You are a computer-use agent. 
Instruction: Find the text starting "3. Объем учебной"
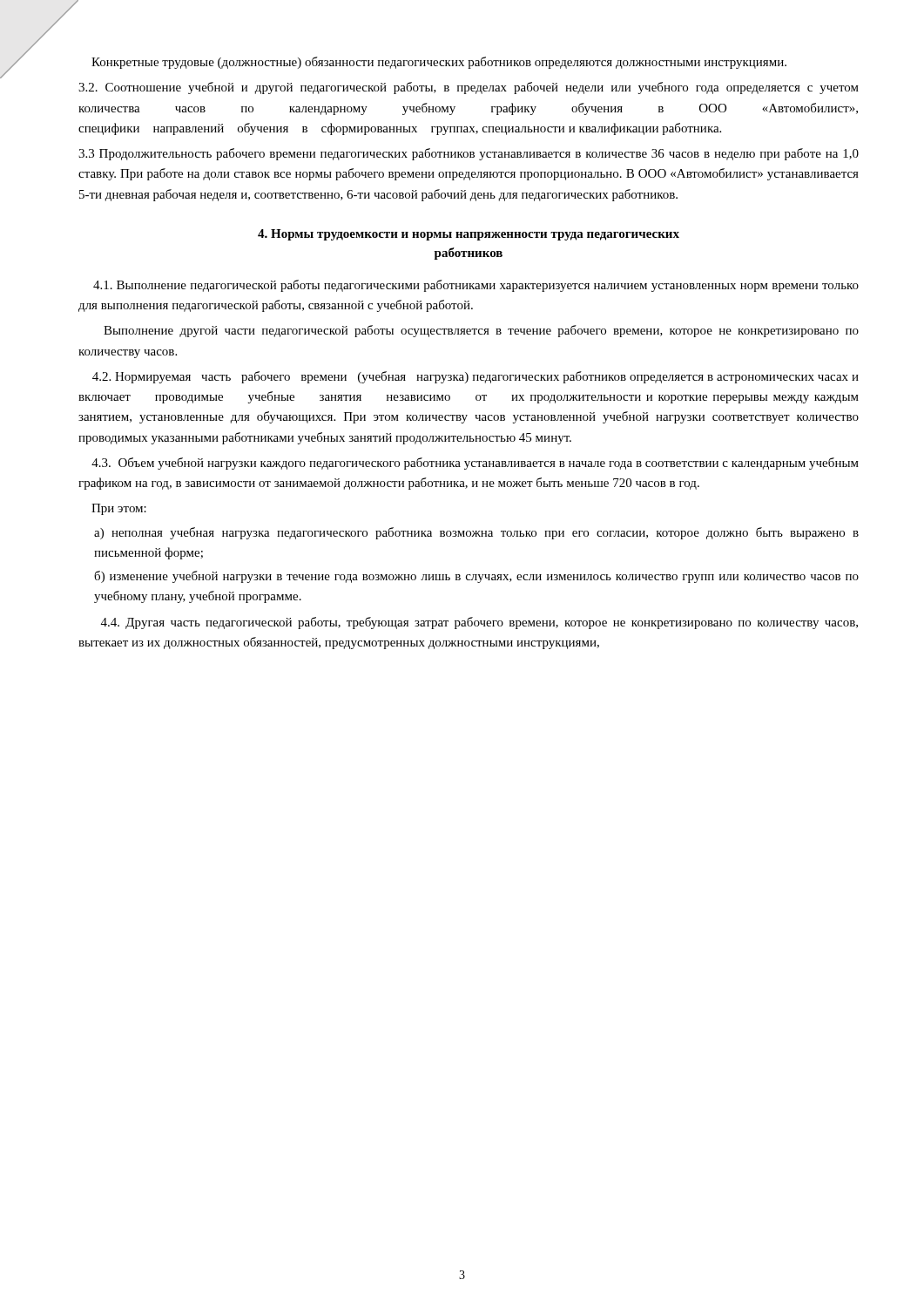pos(469,473)
